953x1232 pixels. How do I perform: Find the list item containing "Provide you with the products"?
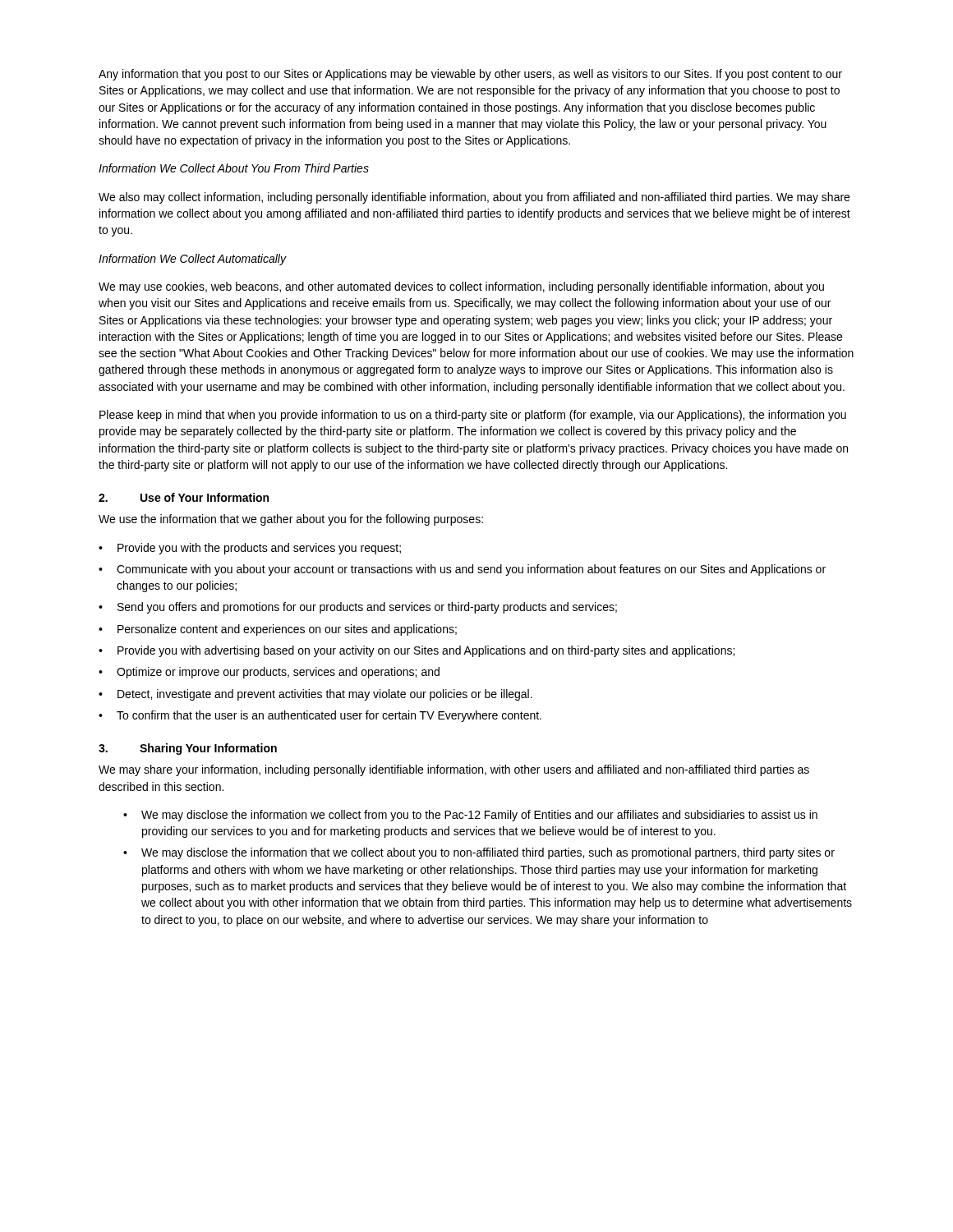click(x=259, y=547)
